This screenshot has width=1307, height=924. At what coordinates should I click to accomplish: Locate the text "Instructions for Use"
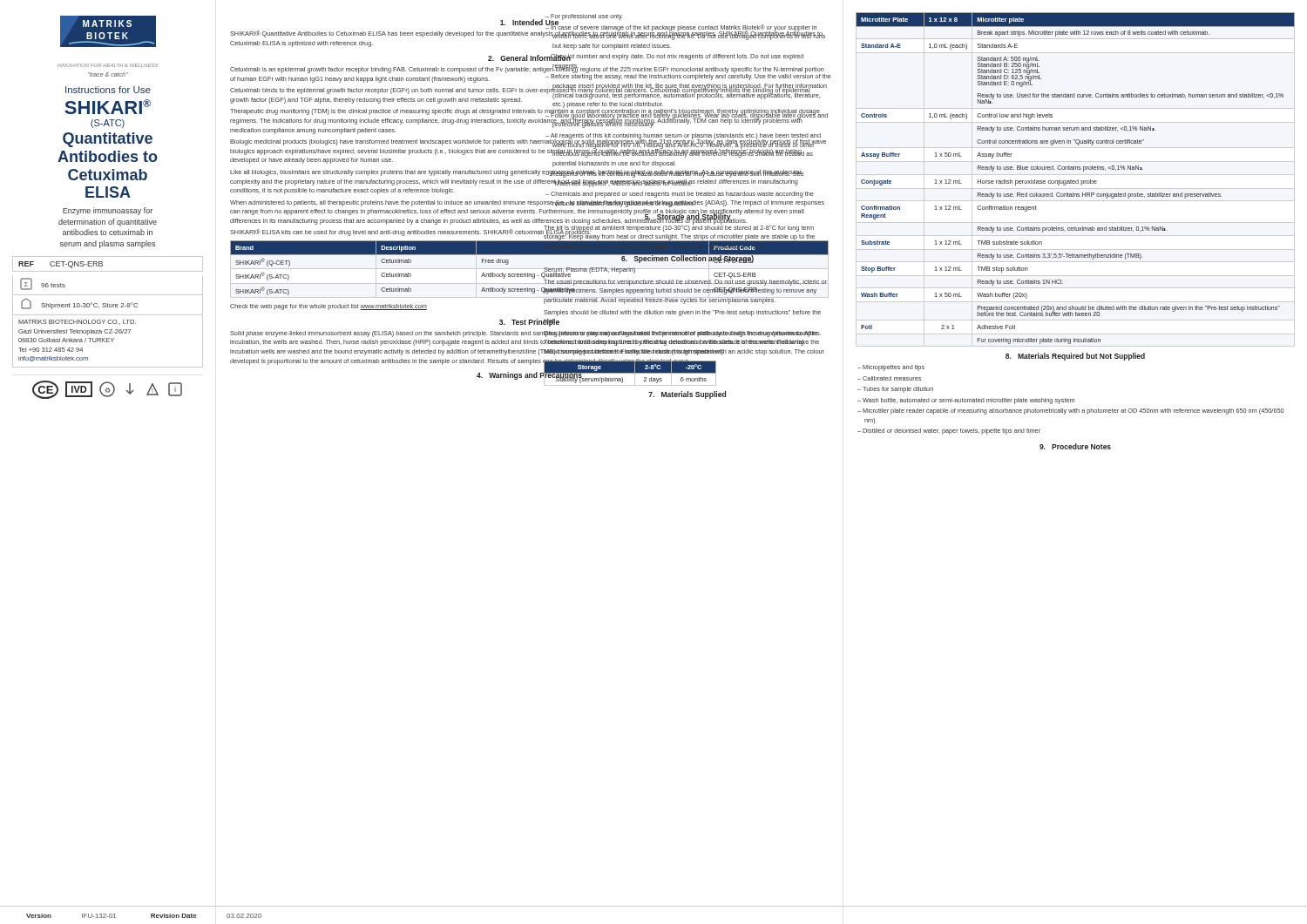(x=108, y=90)
